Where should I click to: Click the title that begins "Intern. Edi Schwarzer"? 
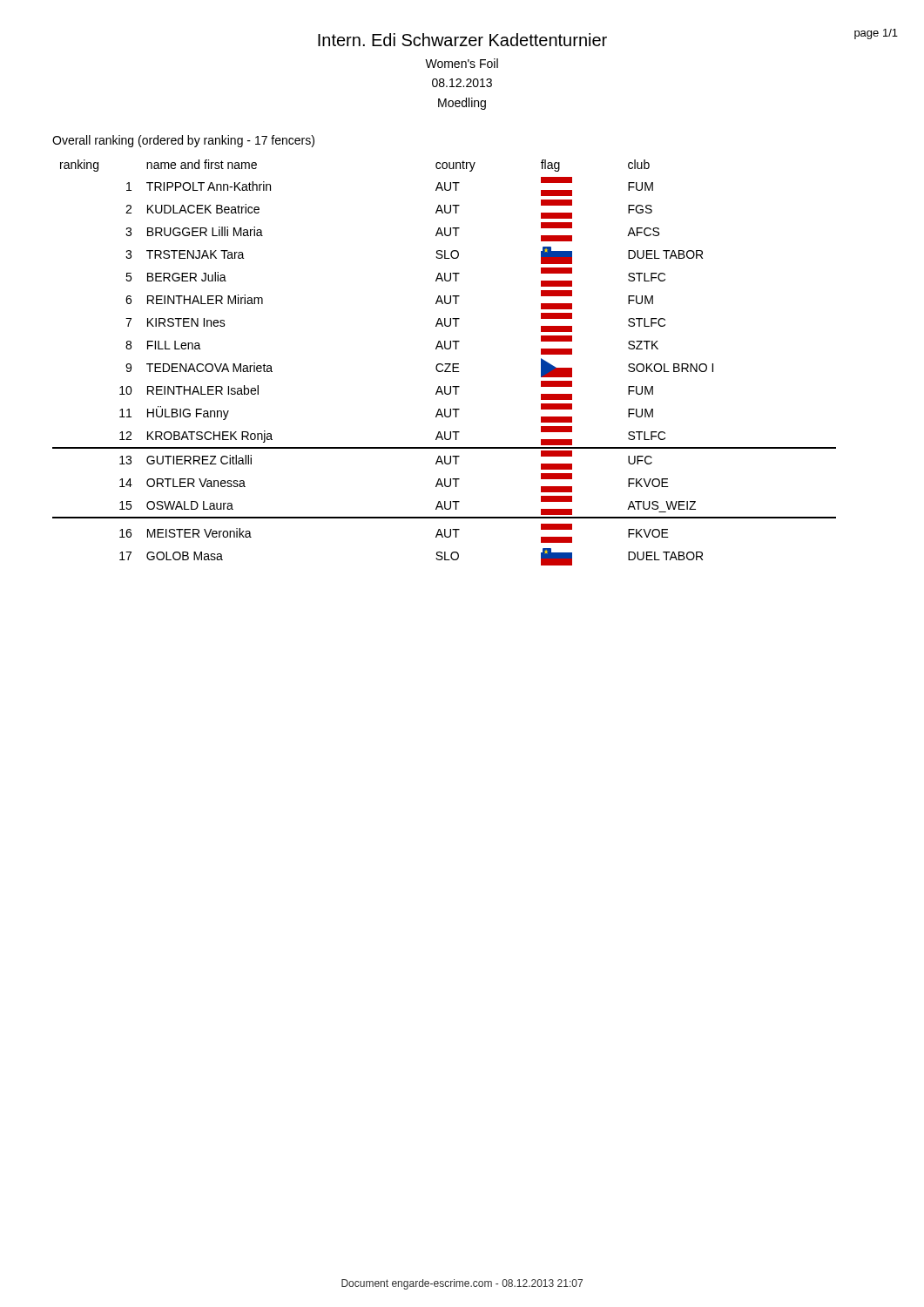462,69
